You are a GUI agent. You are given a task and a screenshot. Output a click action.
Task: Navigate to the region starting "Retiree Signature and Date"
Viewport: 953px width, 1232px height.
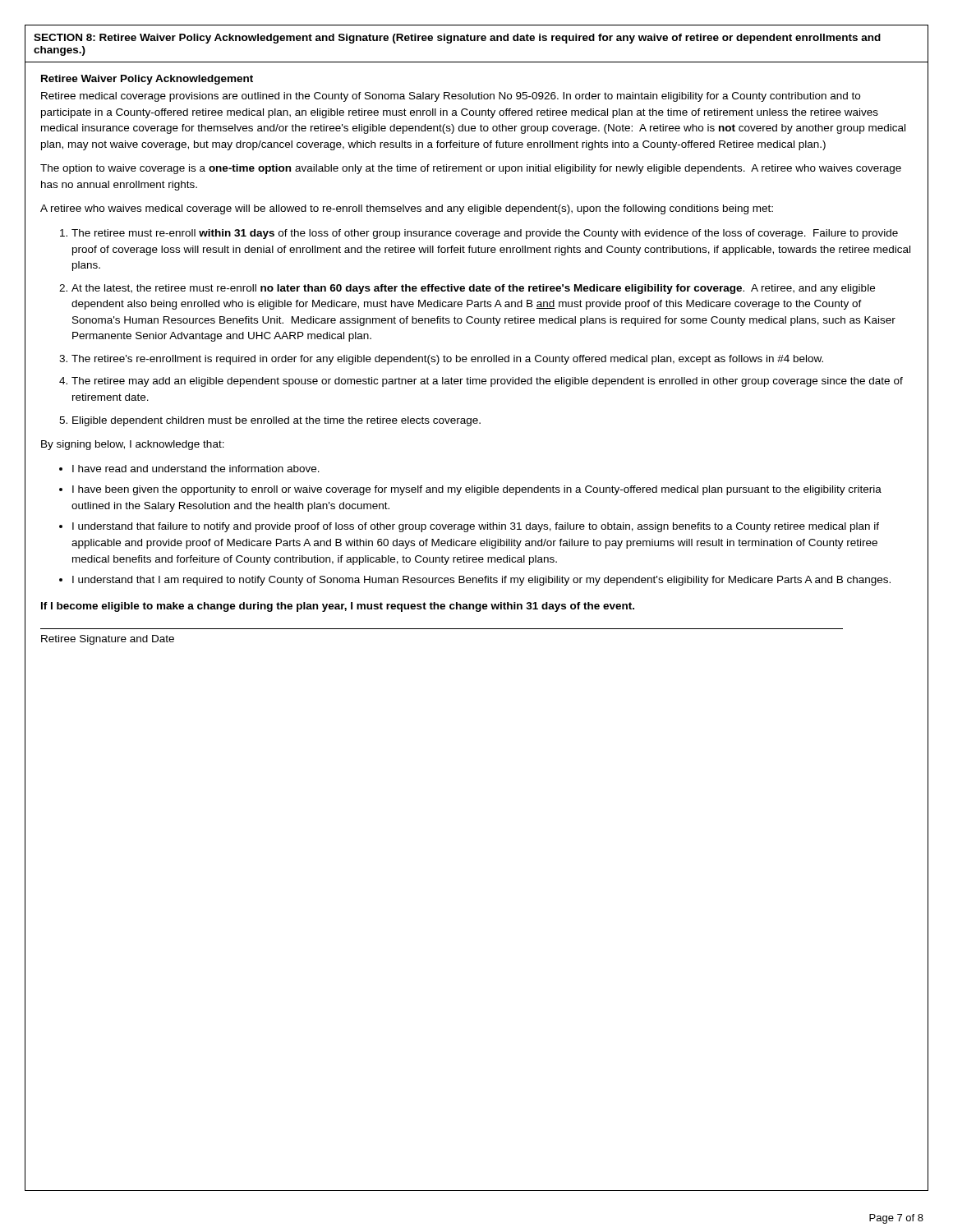click(107, 639)
